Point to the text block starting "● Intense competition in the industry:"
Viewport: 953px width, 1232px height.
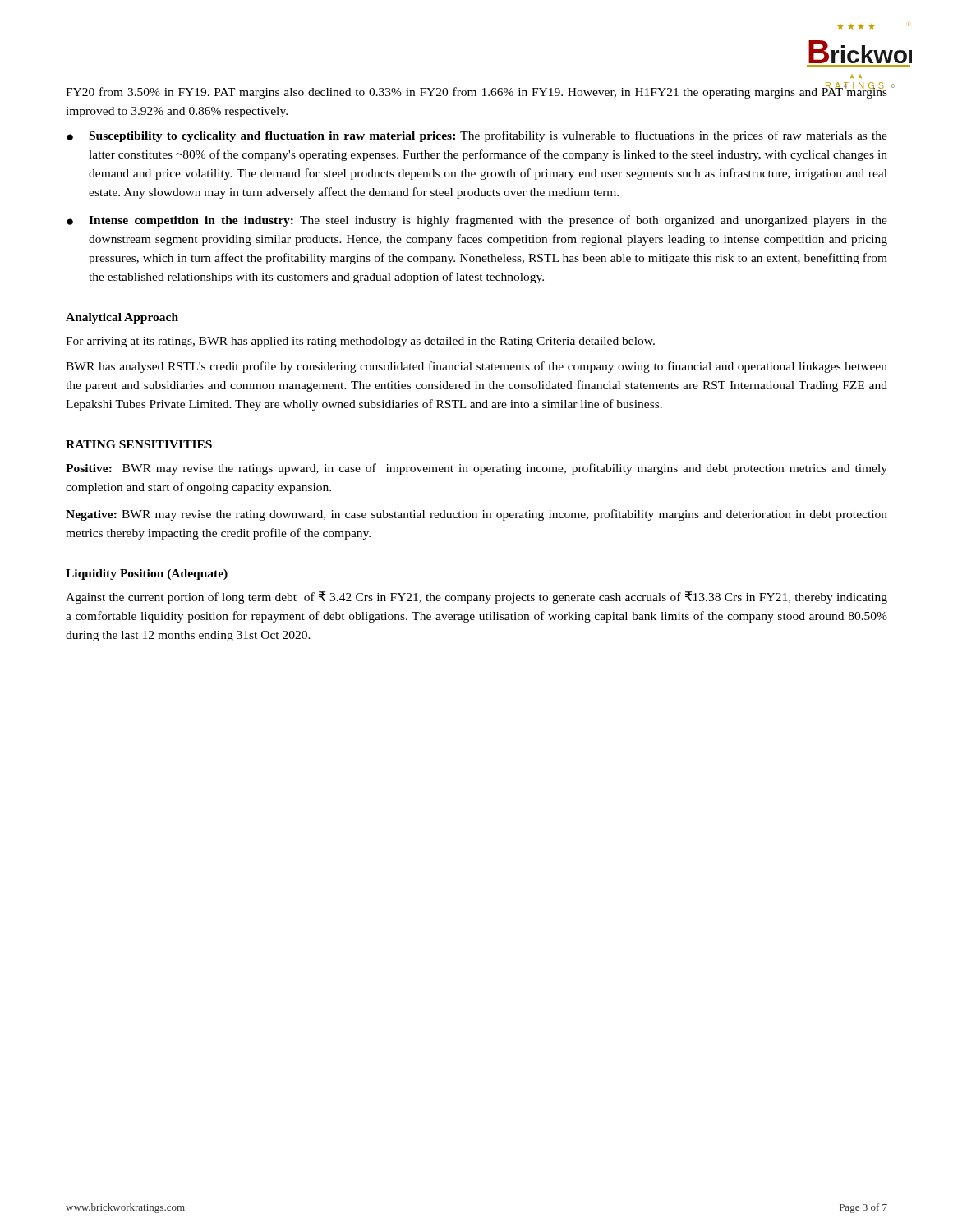coord(476,248)
